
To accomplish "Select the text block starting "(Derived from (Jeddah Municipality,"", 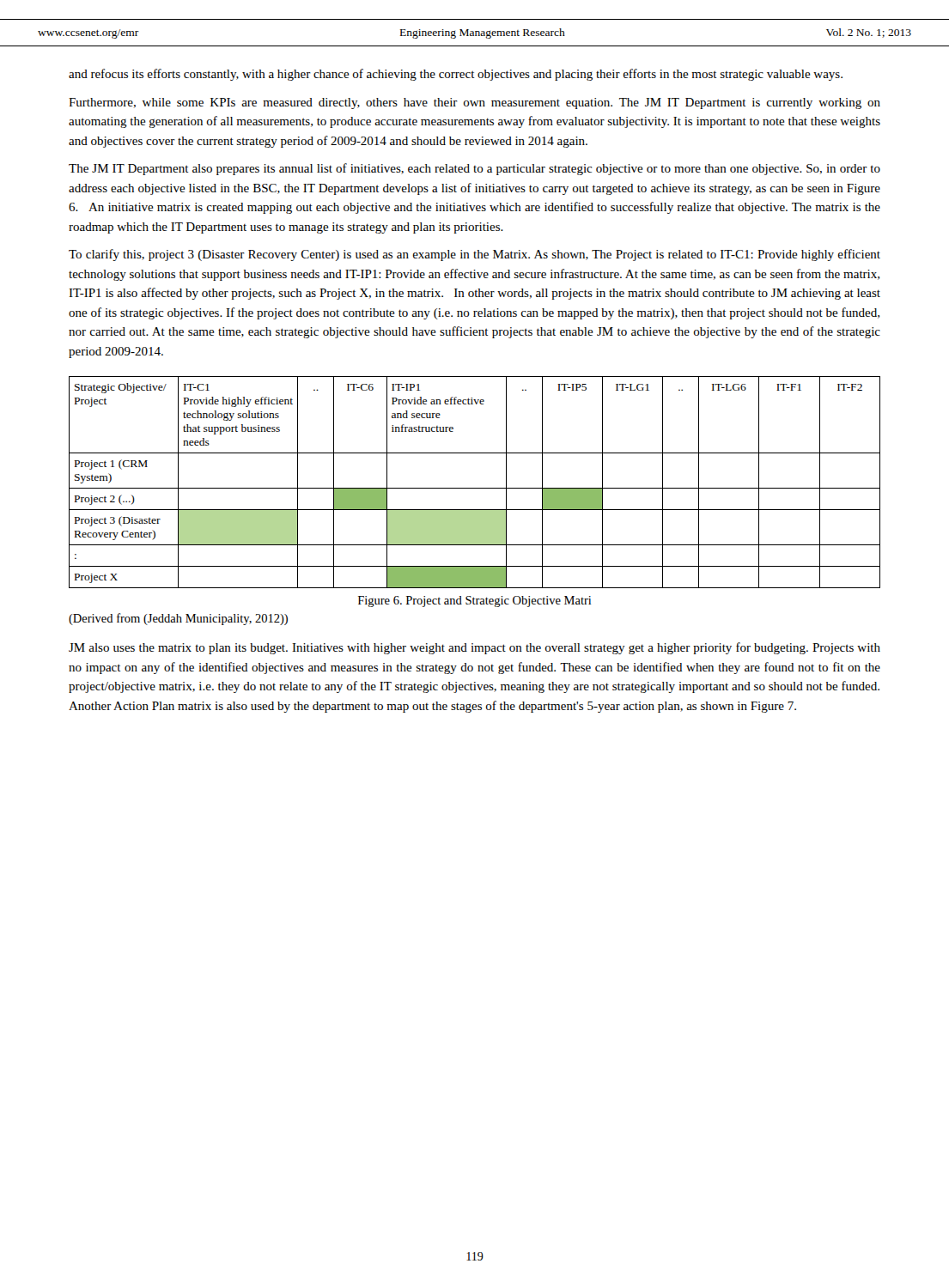I will coord(178,618).
